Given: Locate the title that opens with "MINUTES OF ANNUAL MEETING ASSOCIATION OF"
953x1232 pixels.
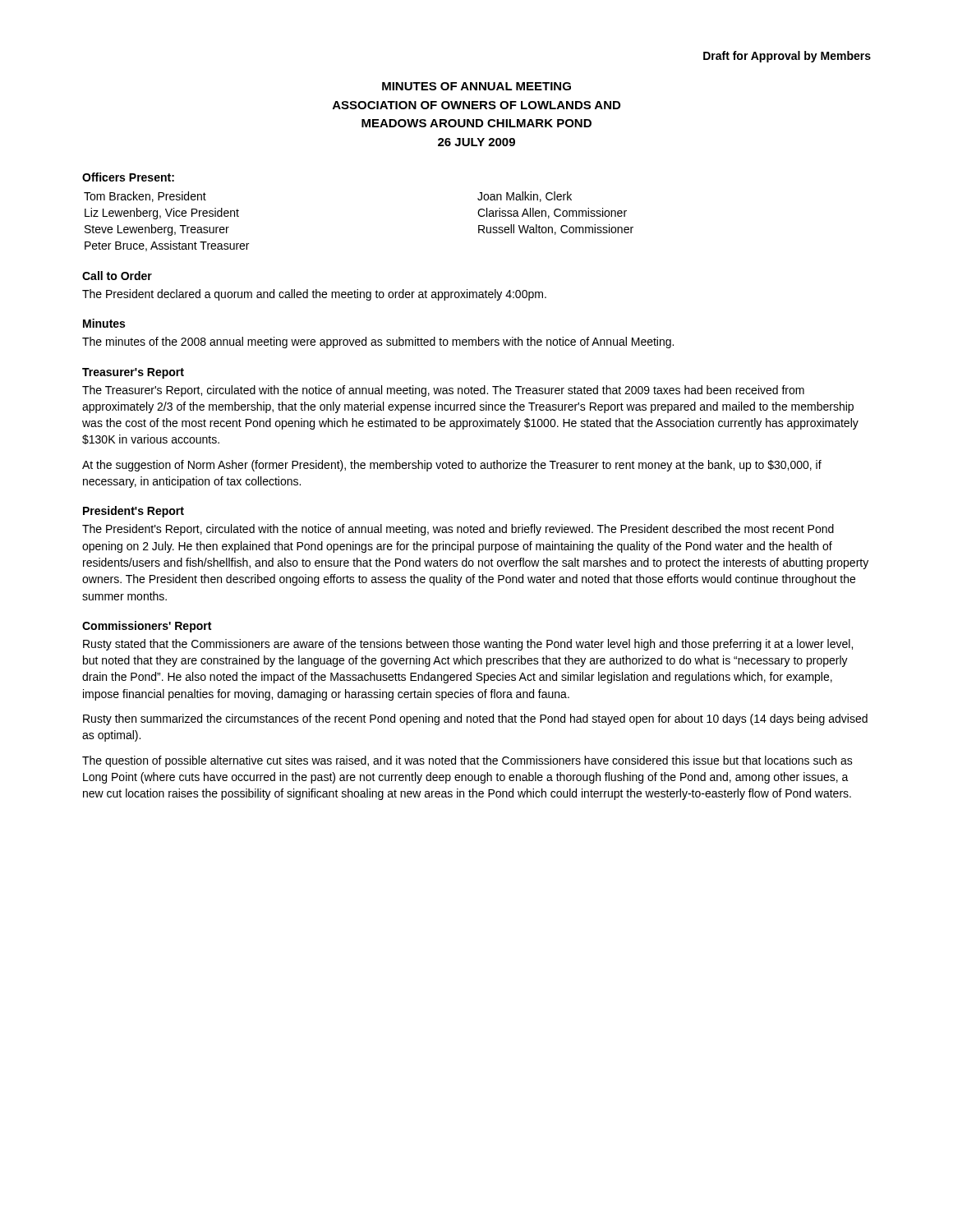Looking at the screenshot, I should pos(476,114).
